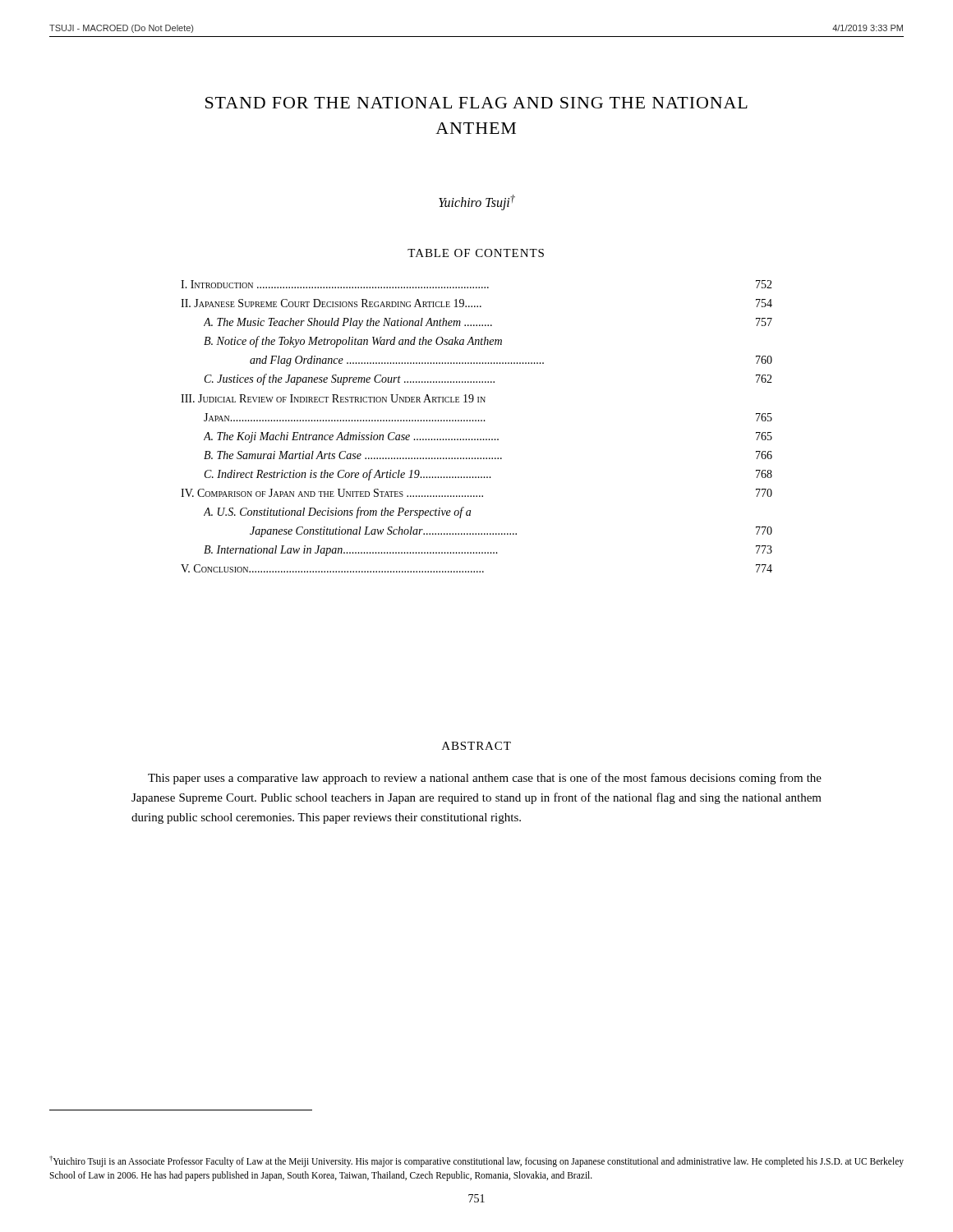
Task: Click on the list item that reads "A. U.S. Constitutional Decisions from the Perspective"
Action: click(337, 513)
